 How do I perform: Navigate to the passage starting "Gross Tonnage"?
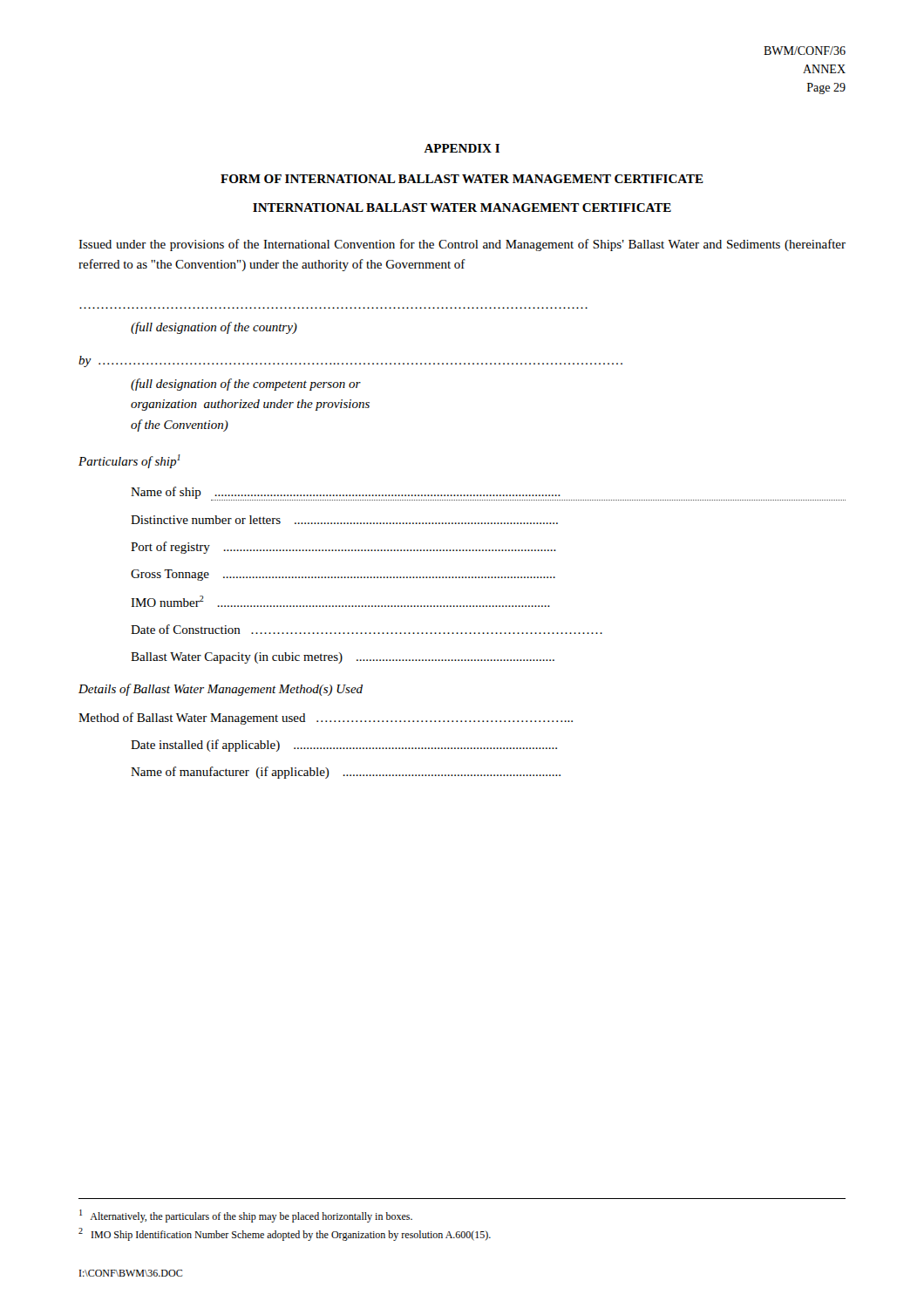[x=488, y=574]
